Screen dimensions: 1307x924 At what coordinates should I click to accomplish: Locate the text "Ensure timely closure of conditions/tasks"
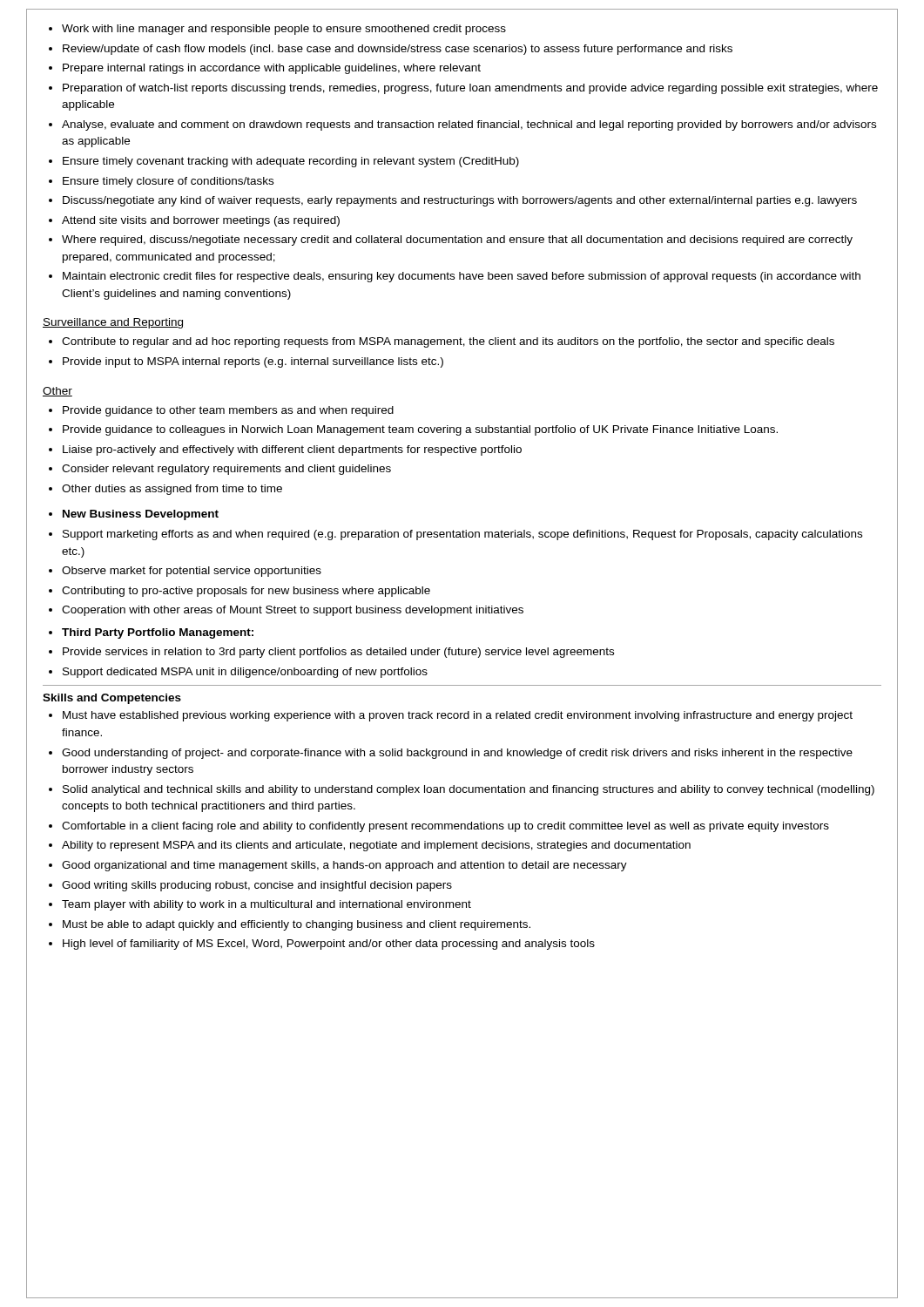[168, 180]
